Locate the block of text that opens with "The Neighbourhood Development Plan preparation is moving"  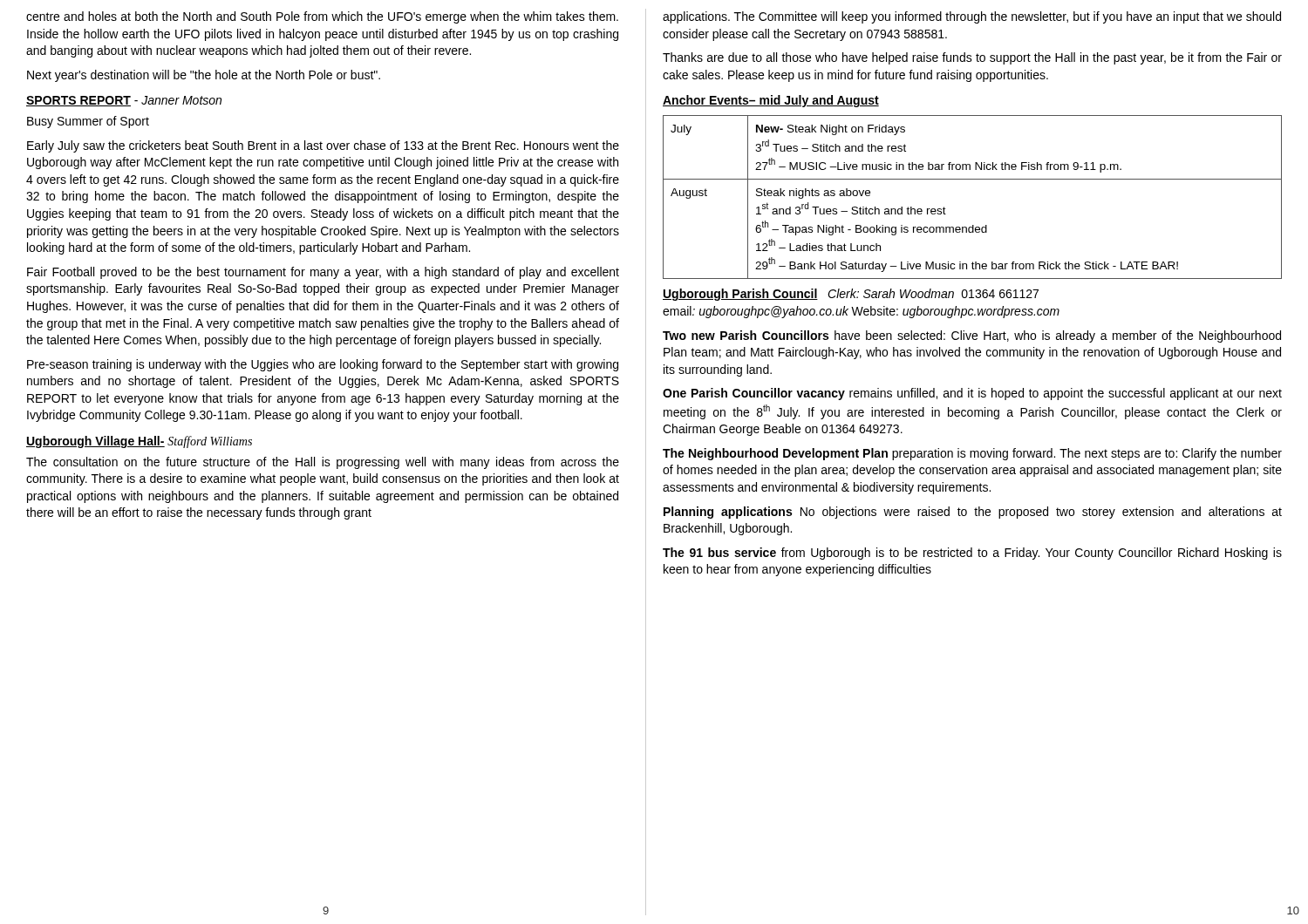972,471
